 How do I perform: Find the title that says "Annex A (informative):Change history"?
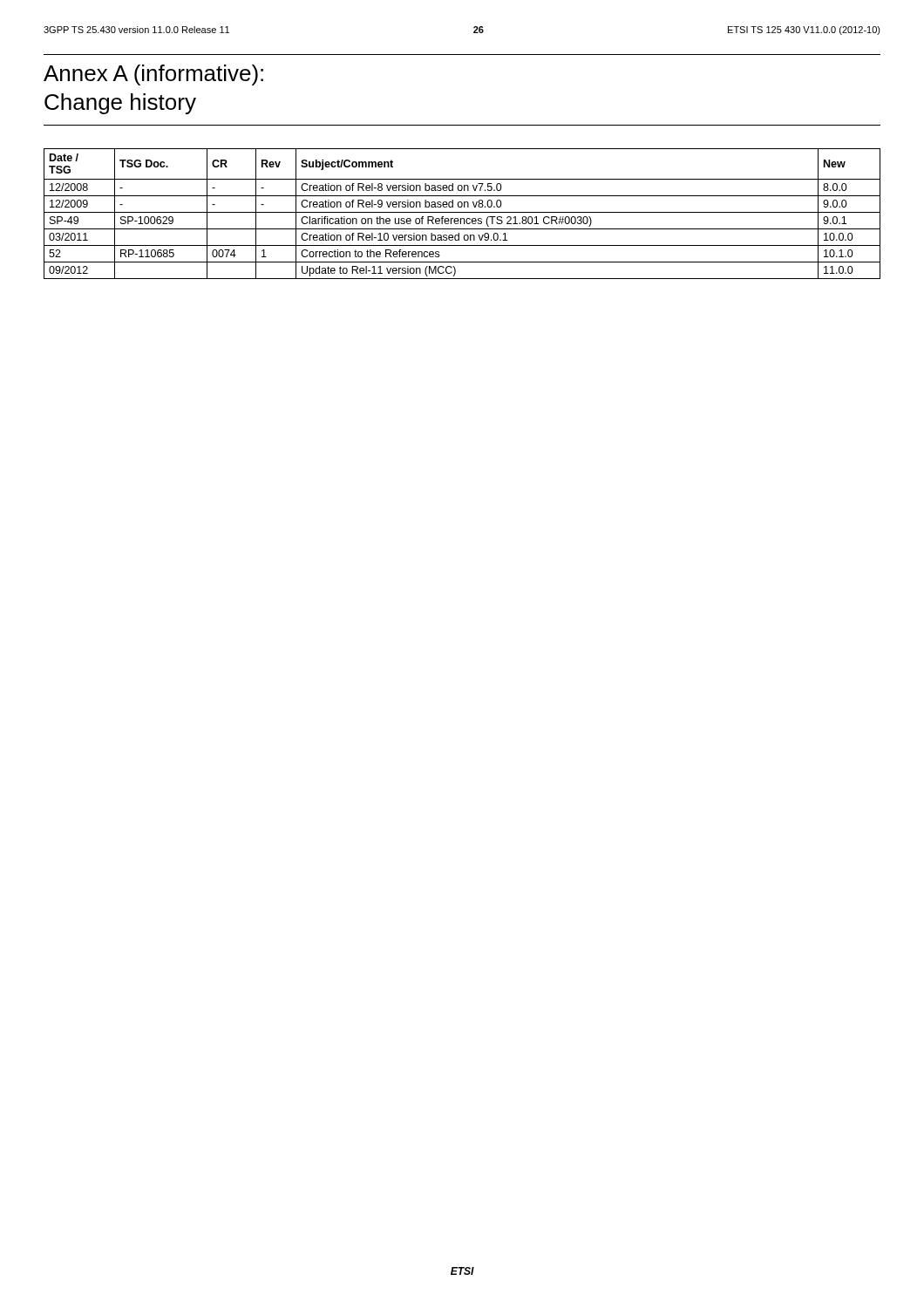[153, 75]
